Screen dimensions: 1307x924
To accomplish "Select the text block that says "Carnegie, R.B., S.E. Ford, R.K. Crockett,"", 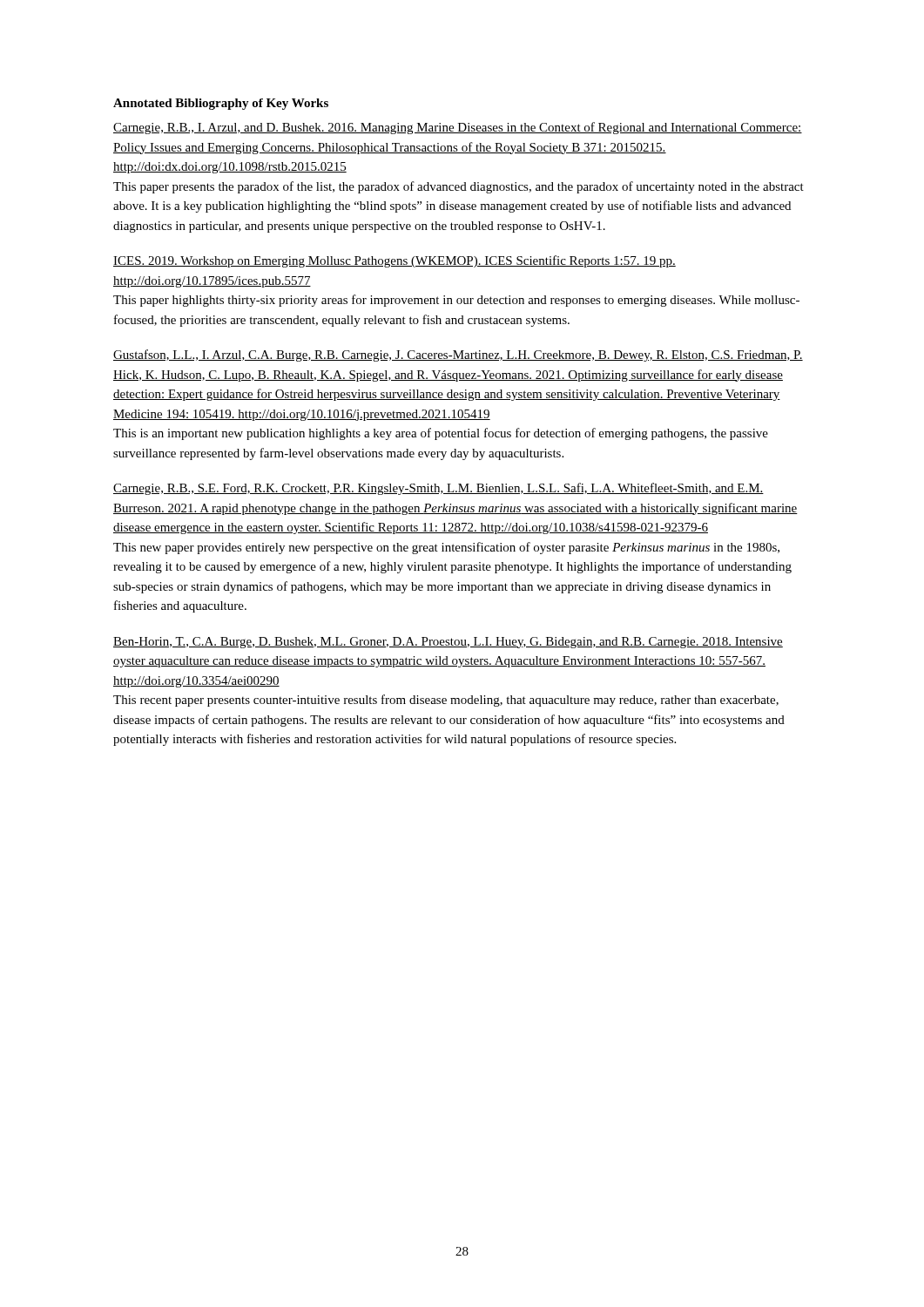I will [455, 547].
